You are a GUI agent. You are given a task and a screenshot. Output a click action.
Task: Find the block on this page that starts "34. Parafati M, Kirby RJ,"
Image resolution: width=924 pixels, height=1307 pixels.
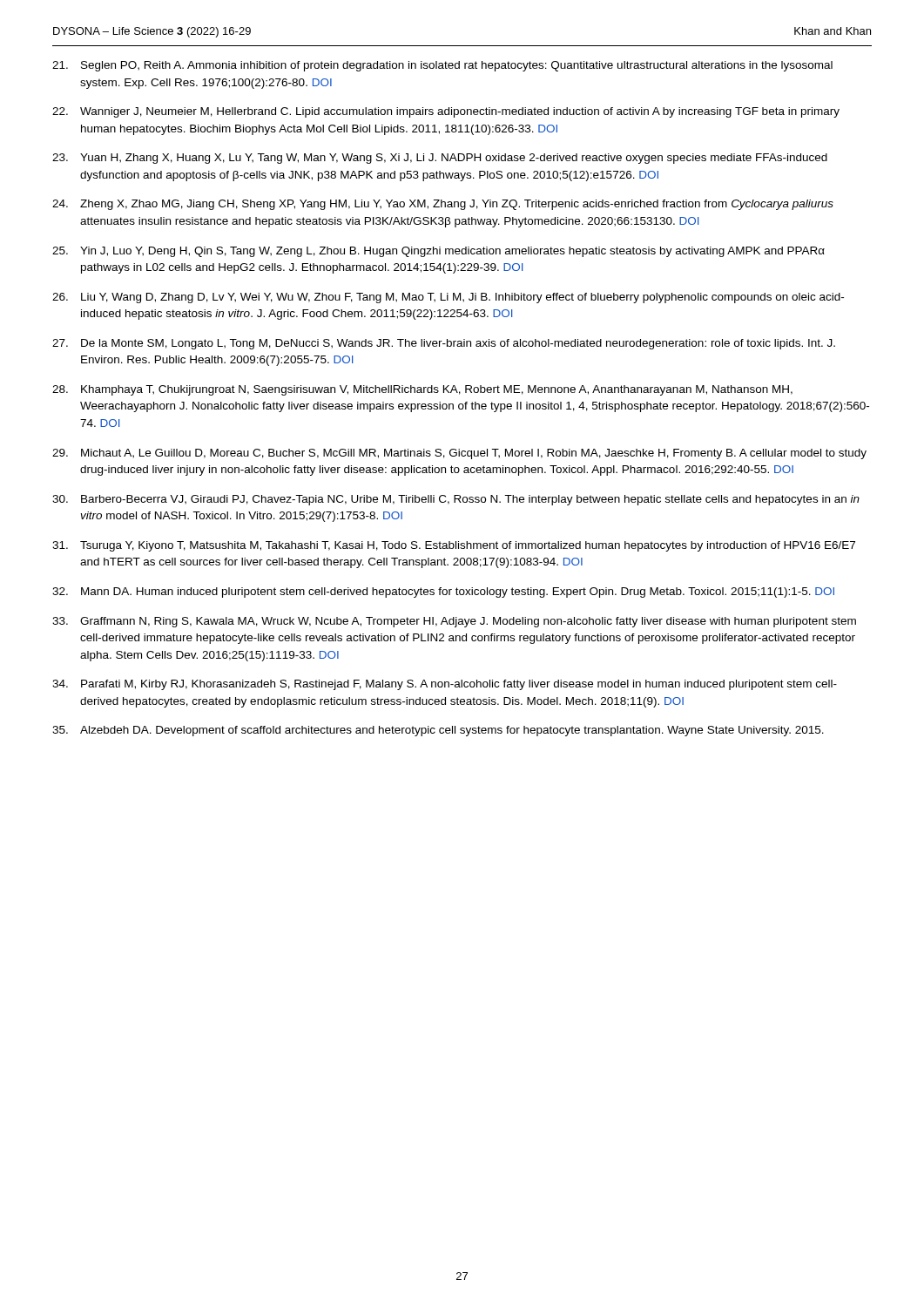pos(462,693)
